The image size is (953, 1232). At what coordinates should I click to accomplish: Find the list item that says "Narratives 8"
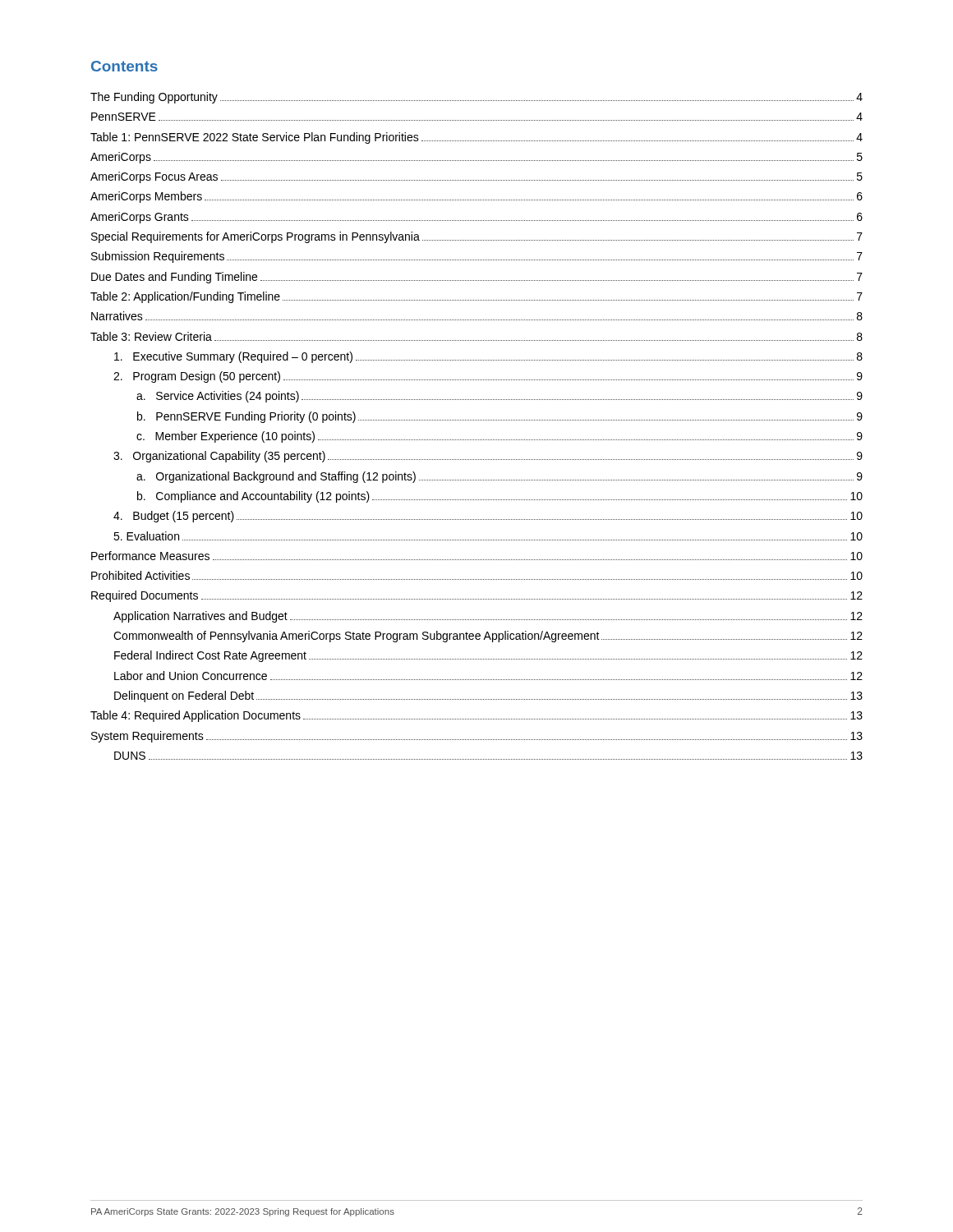pyautogui.click(x=476, y=317)
